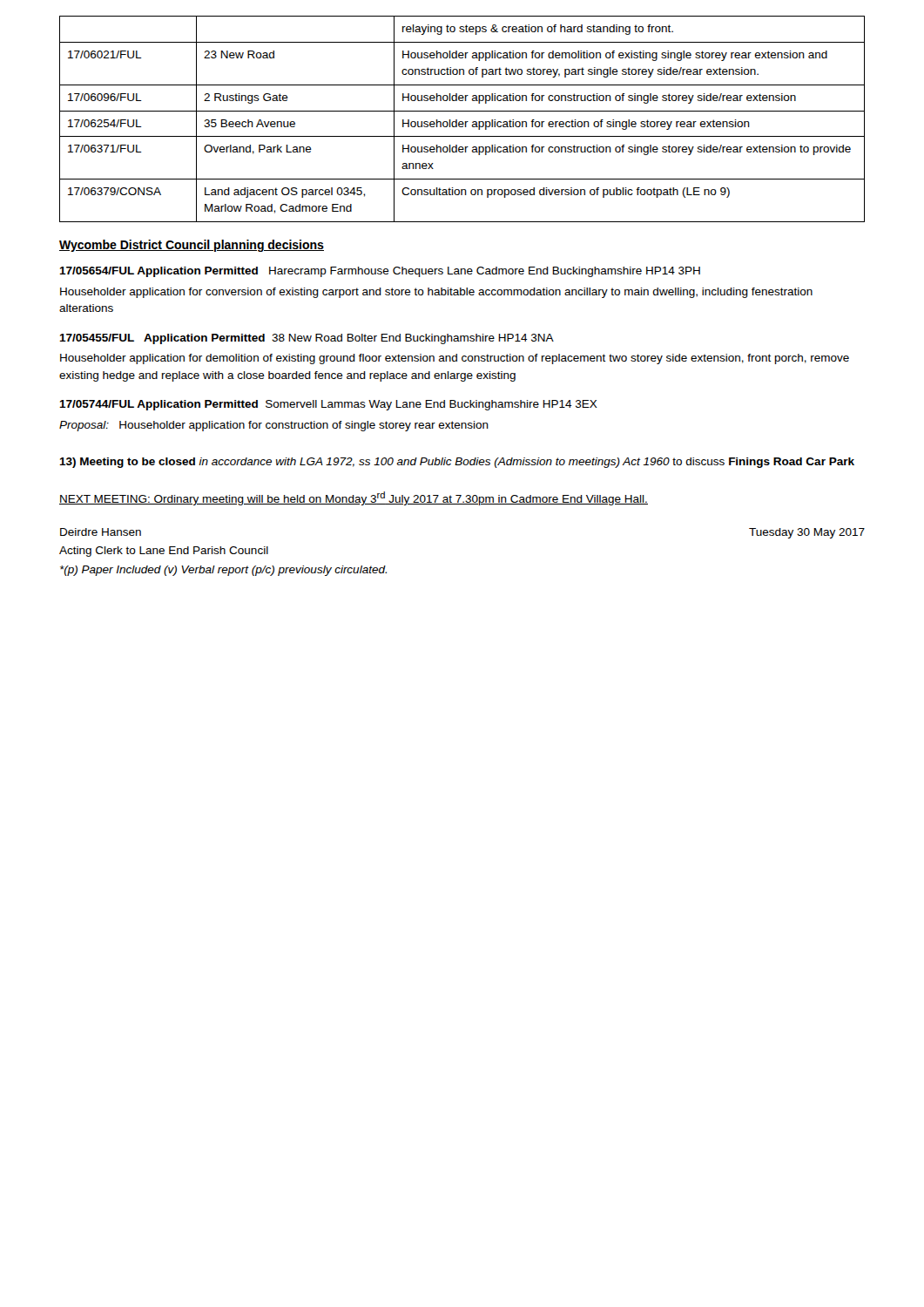Screen dimensions: 1307x924
Task: Locate the text block that says "17/05744/FUL Application Permitted Somervell Lammas Way"
Action: 462,415
